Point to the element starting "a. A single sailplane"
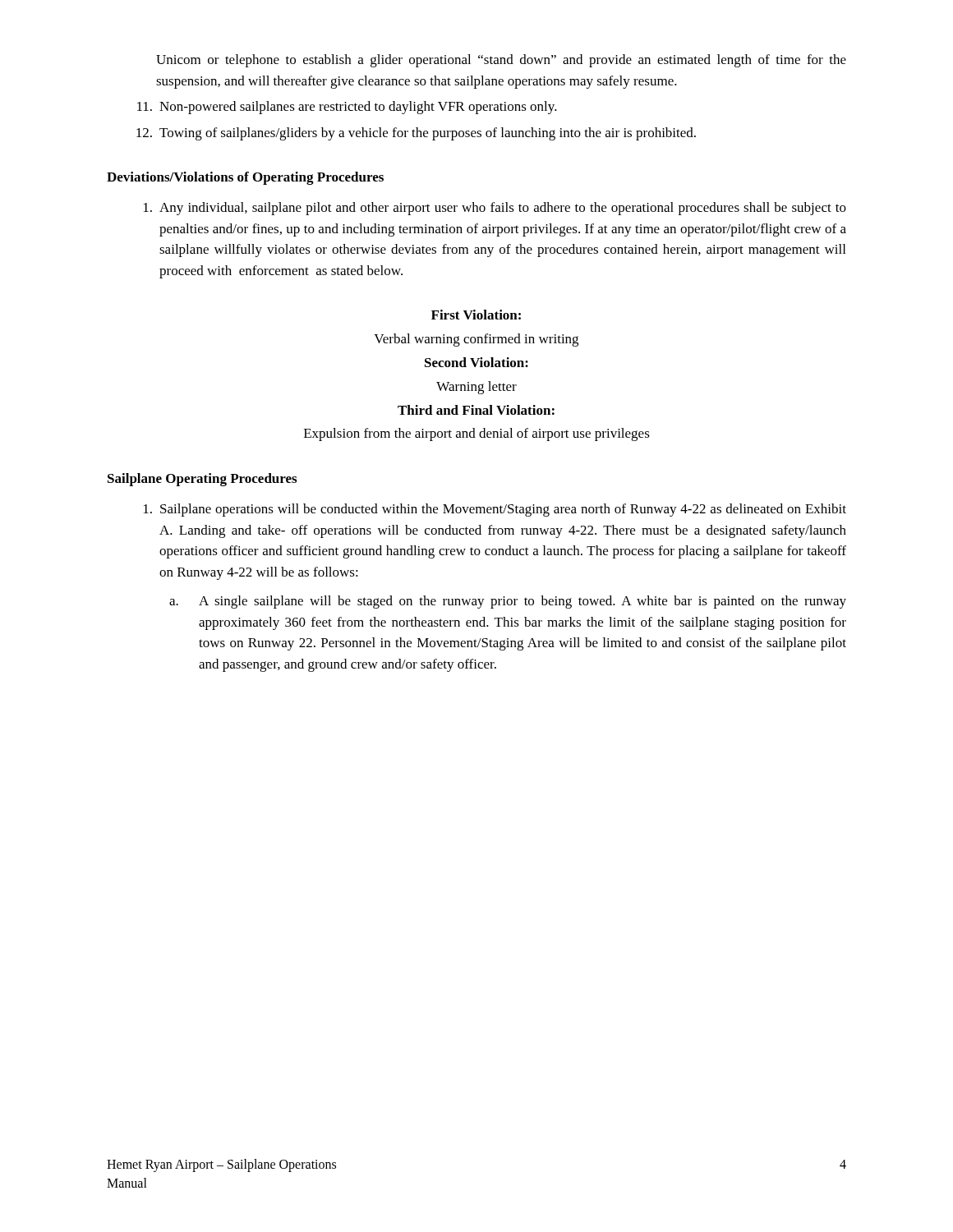This screenshot has width=953, height=1232. [508, 633]
